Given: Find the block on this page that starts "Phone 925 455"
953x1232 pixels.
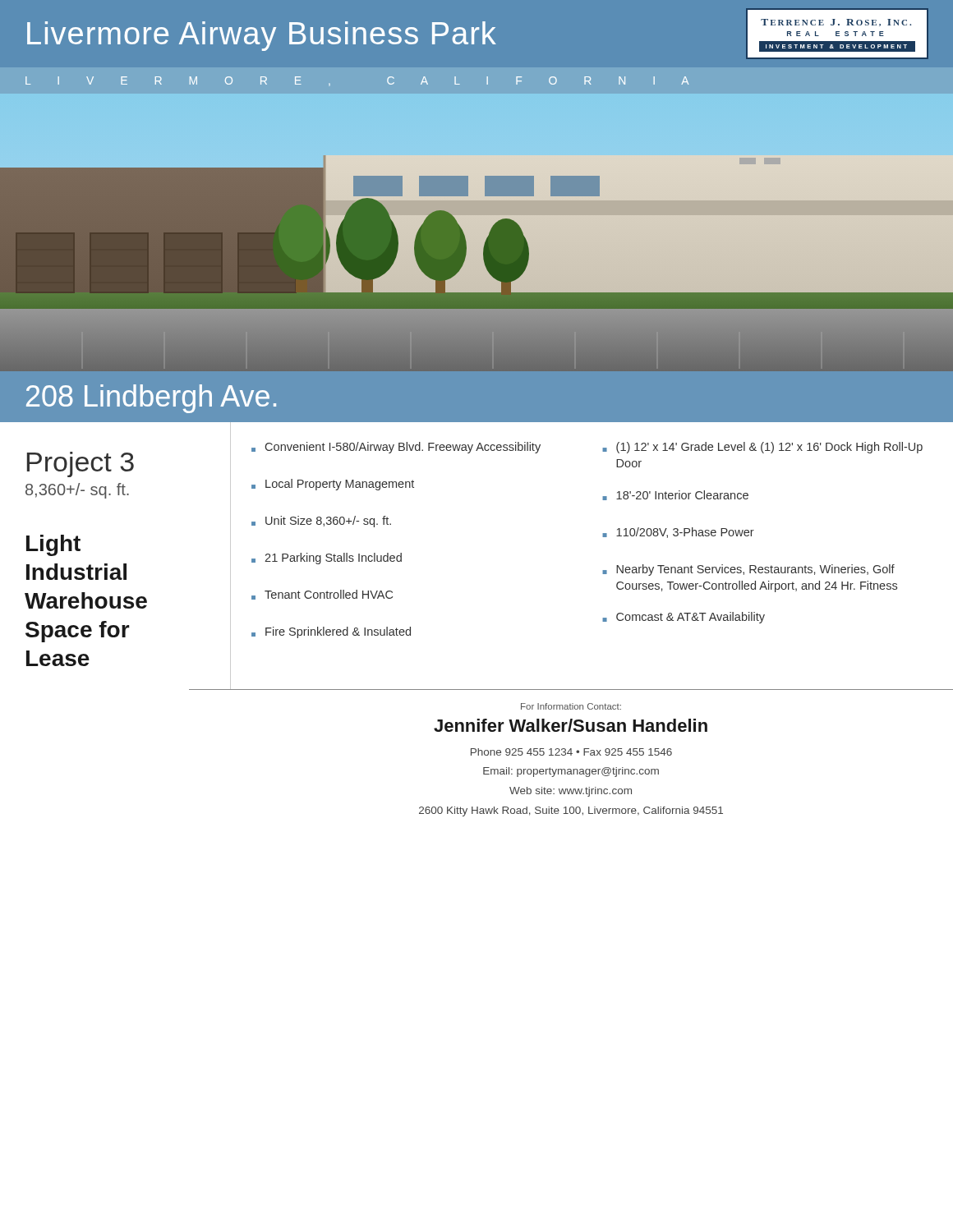Looking at the screenshot, I should [571, 781].
